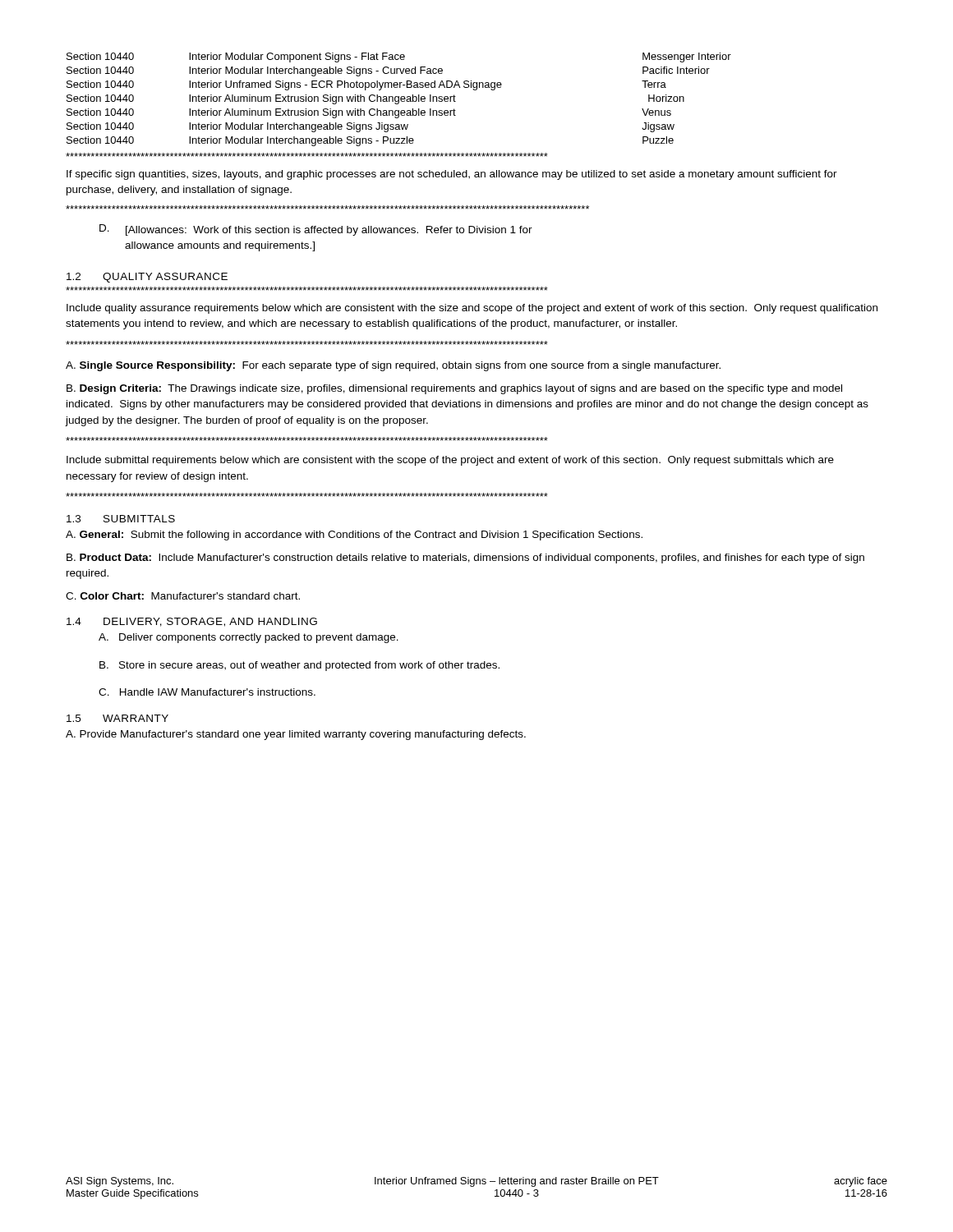Locate the element starting "A. General: Submit the following in"

355,534
